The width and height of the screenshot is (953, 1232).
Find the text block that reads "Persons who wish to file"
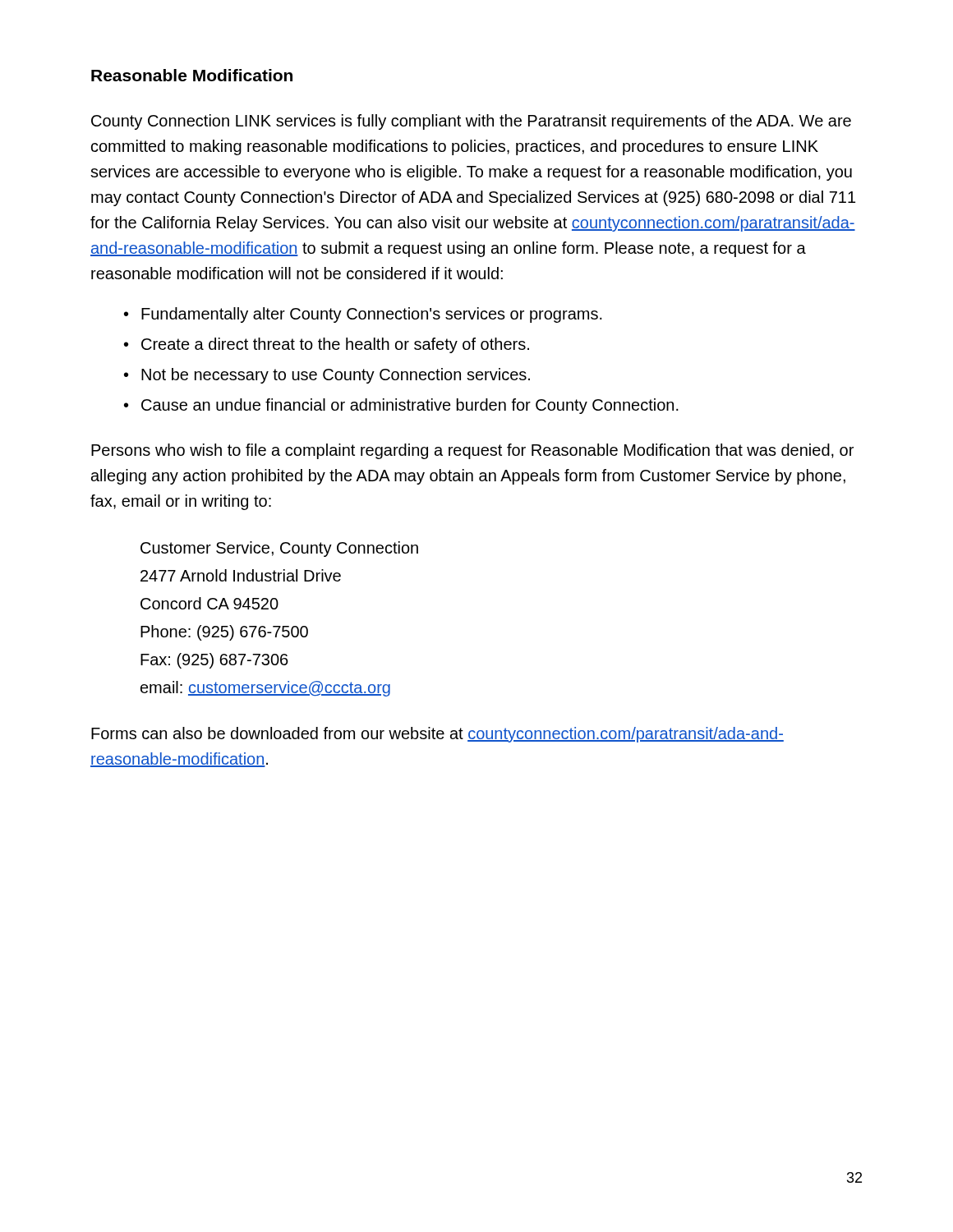(472, 476)
